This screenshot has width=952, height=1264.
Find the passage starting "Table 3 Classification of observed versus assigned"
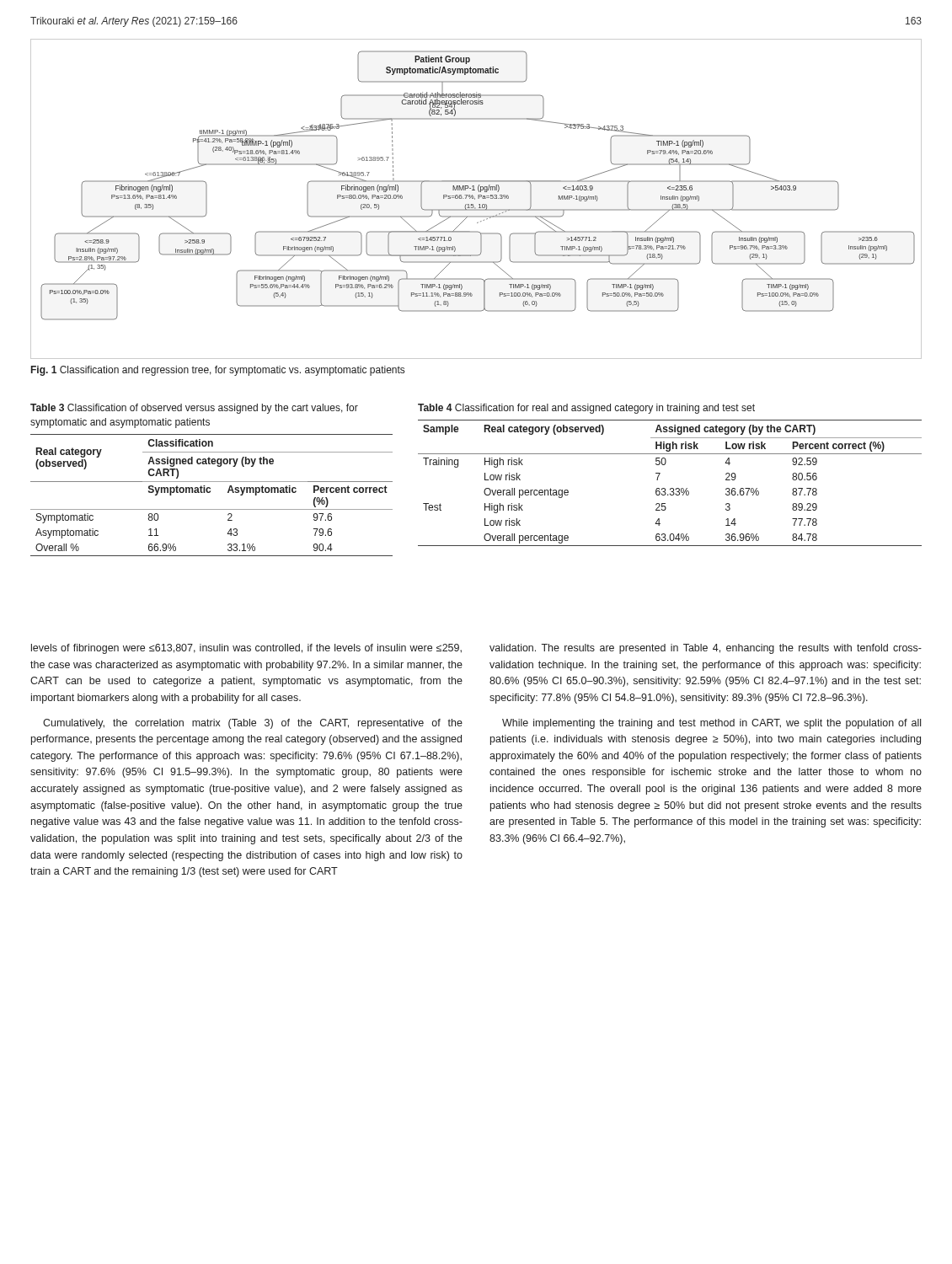(x=194, y=415)
